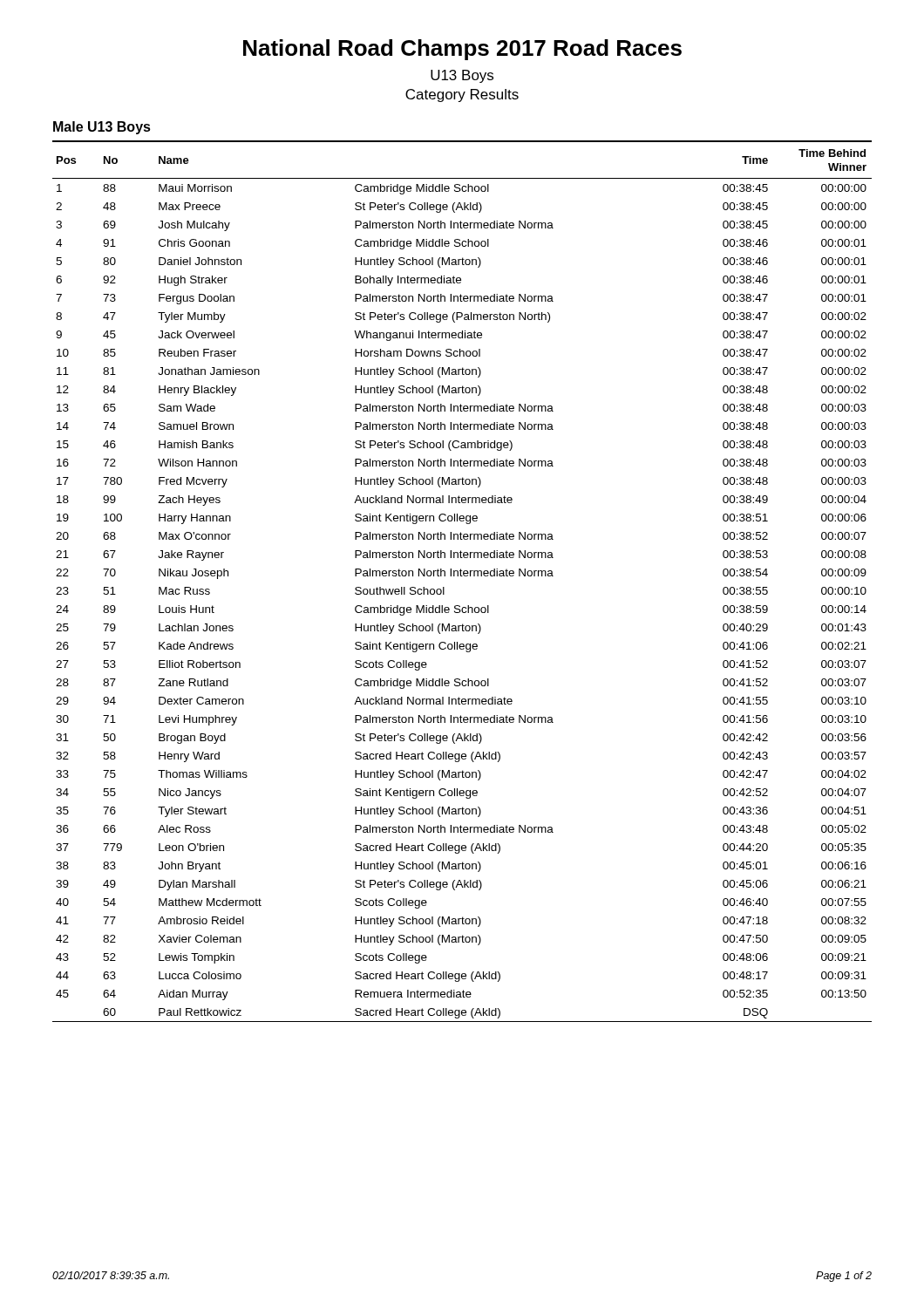Locate the block starting "Category Results"

pyautogui.click(x=462, y=95)
